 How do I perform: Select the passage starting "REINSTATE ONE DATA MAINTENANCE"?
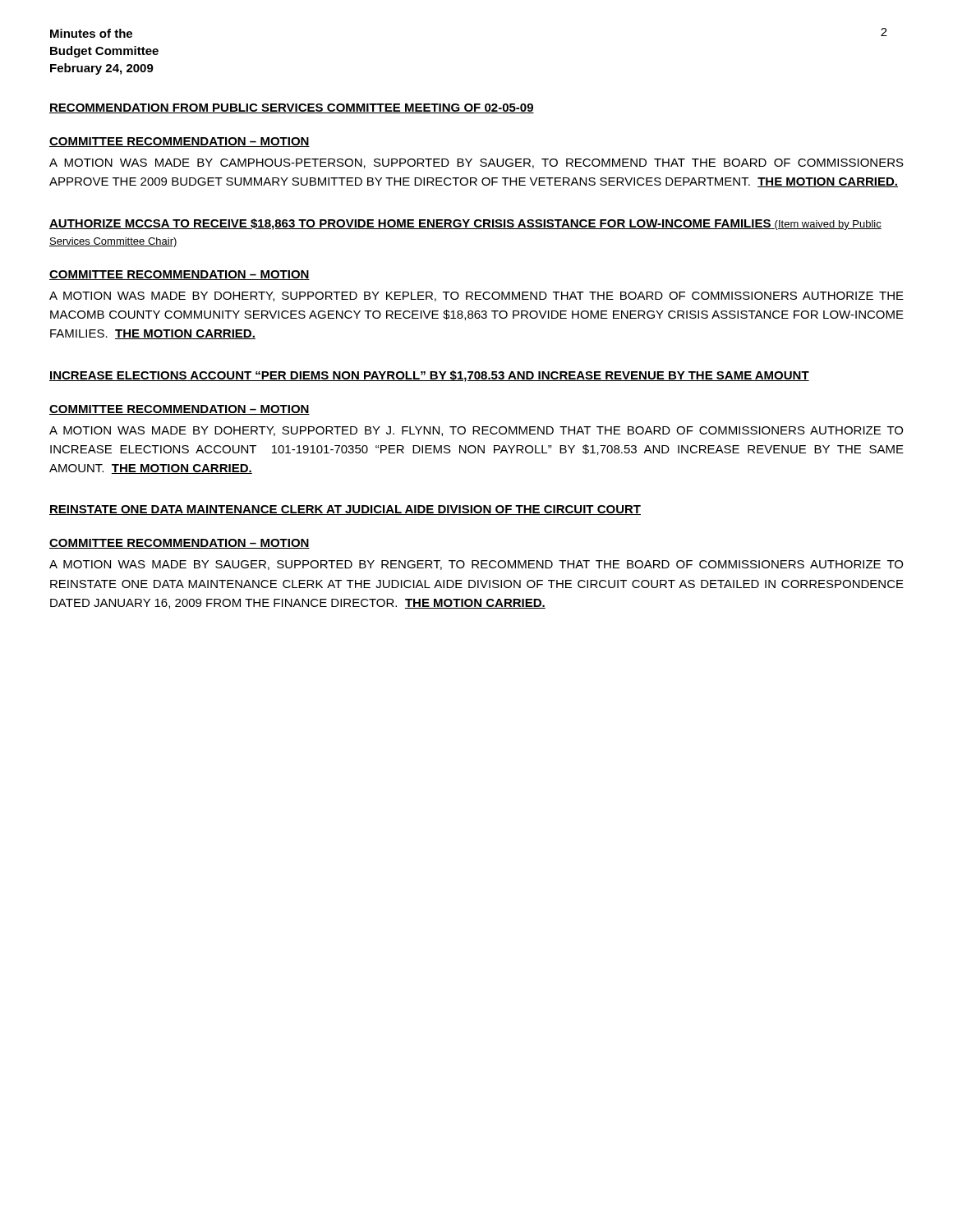coord(345,509)
